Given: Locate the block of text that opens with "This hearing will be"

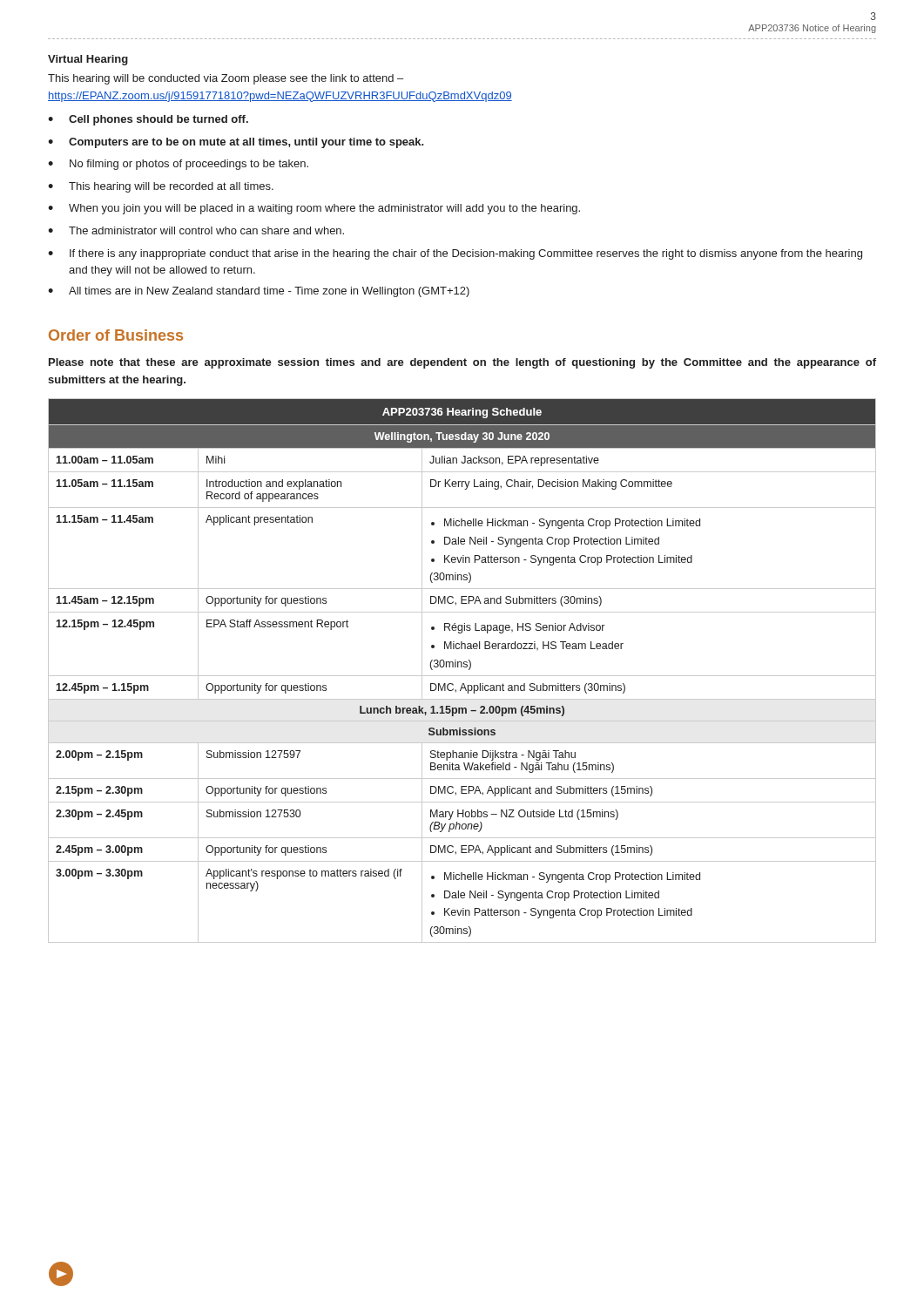Looking at the screenshot, I should click(280, 87).
